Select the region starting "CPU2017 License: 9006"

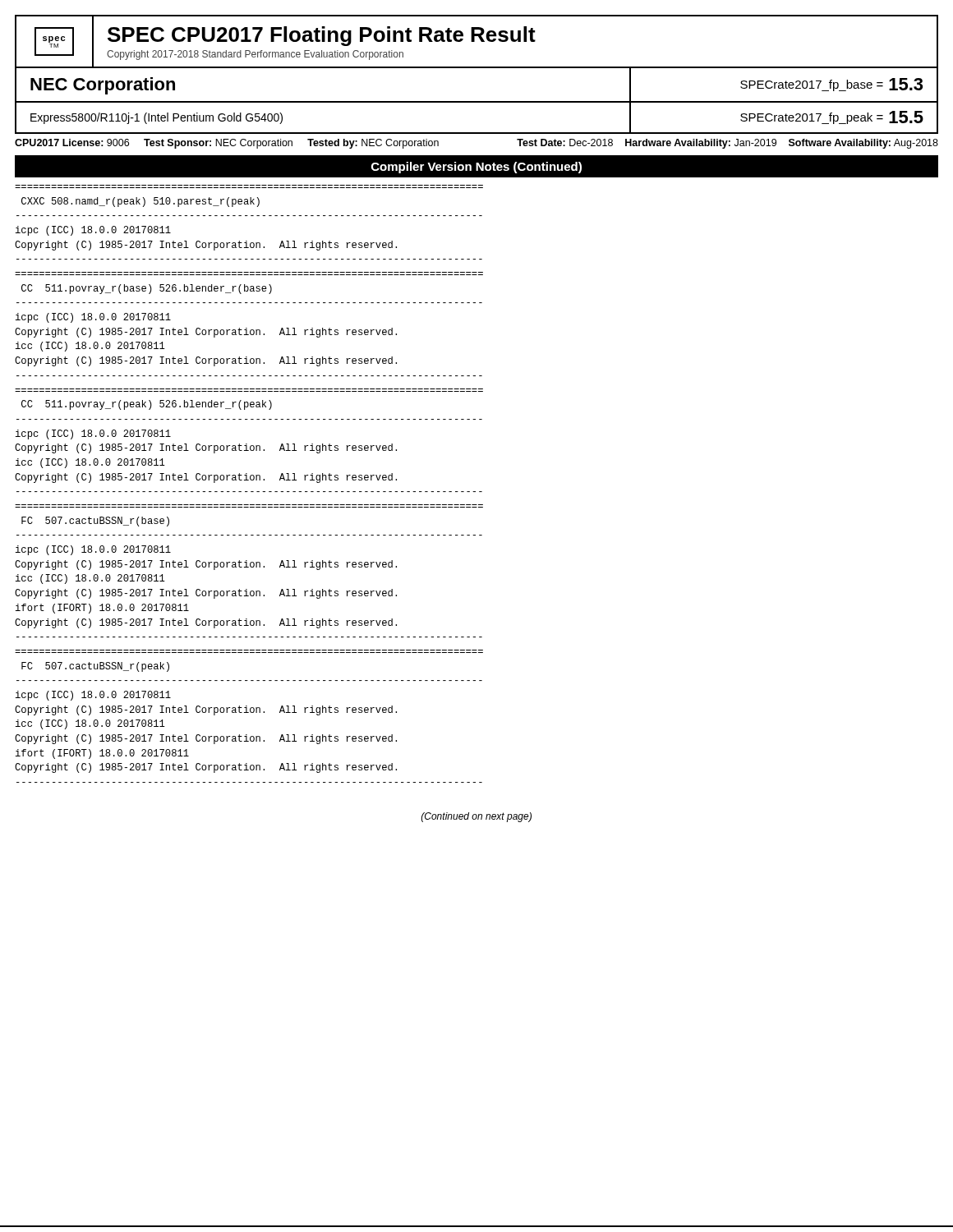point(476,143)
